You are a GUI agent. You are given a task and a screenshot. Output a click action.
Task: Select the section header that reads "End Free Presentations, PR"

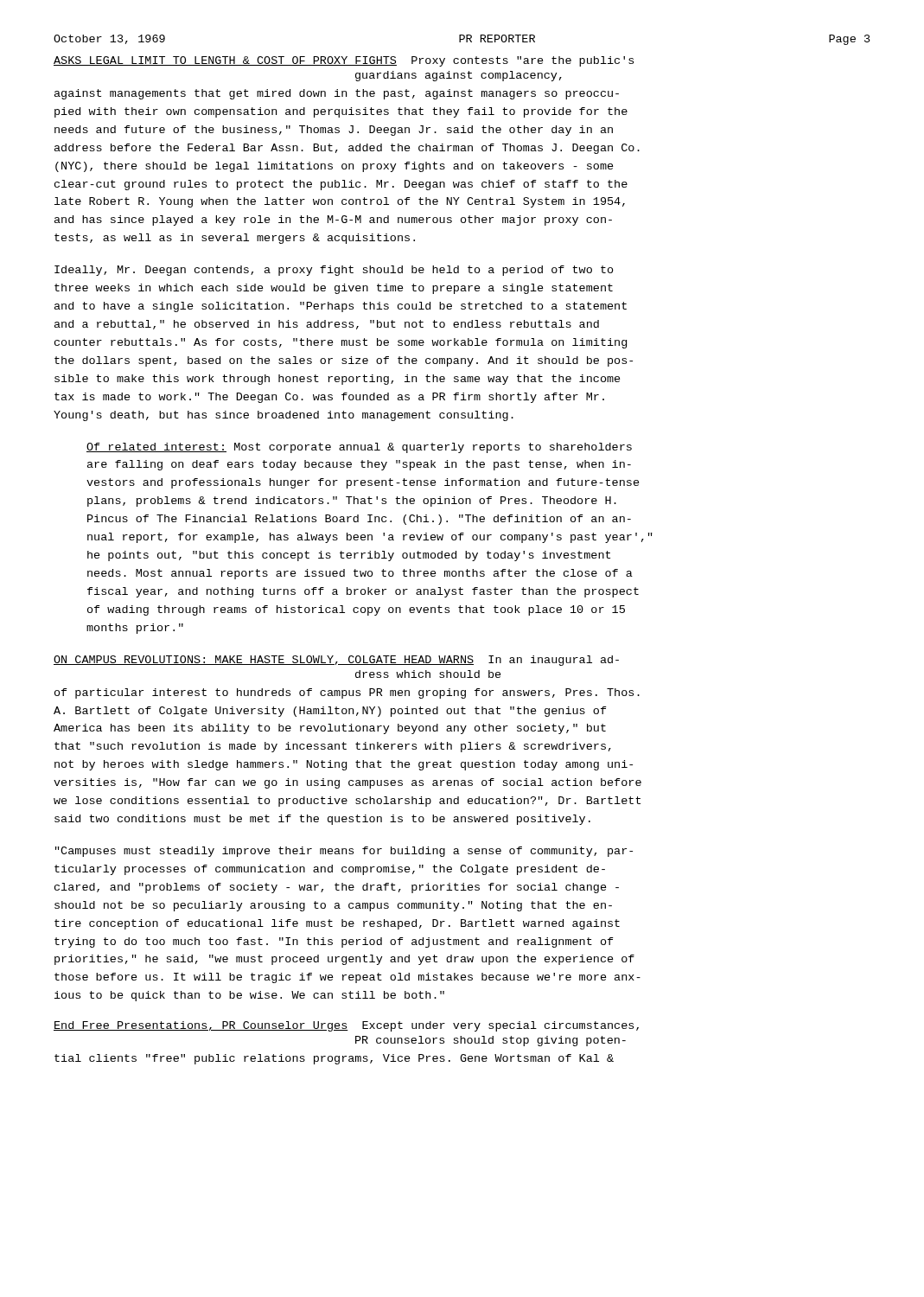[x=348, y=1026]
